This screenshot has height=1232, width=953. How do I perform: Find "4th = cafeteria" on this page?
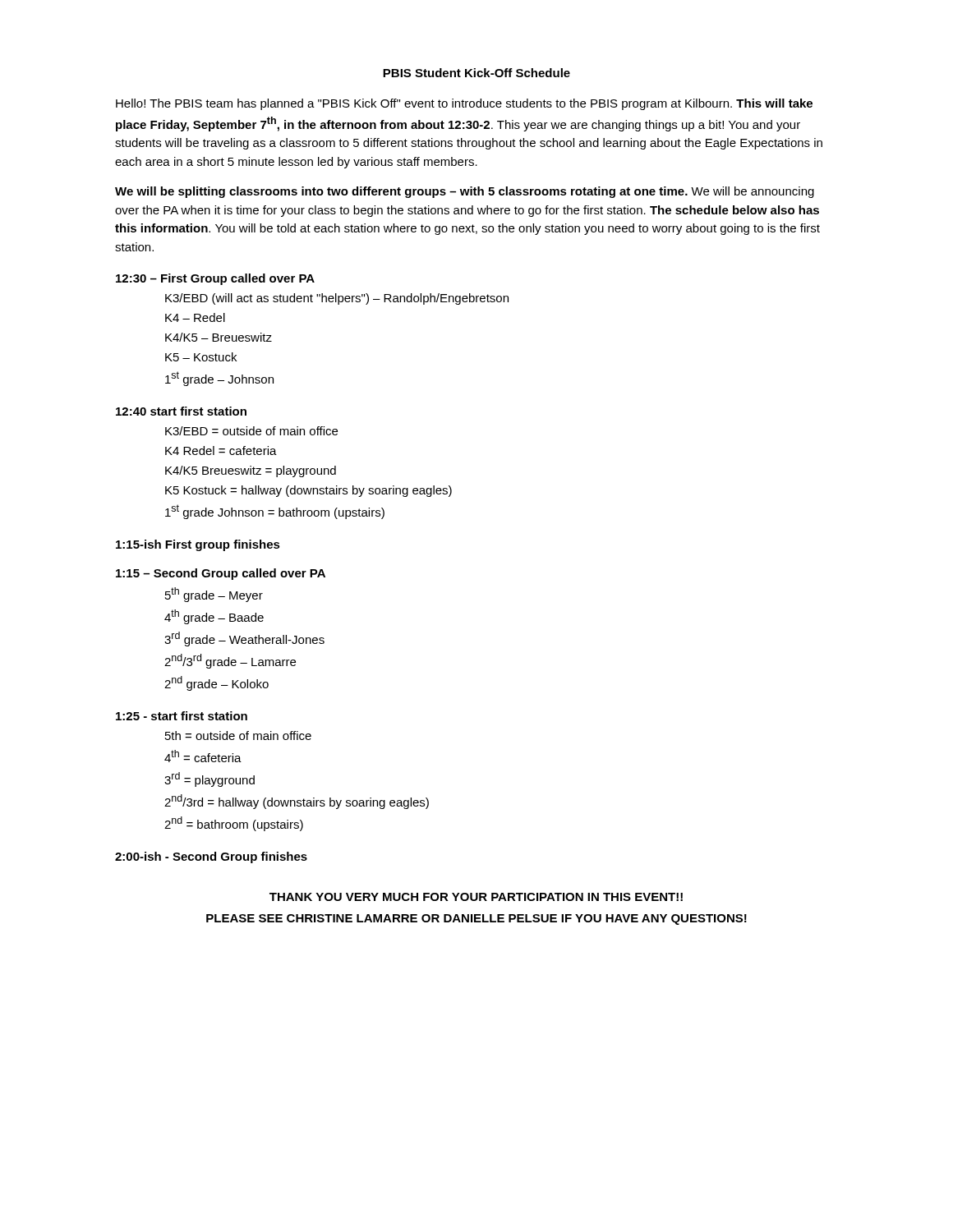[x=203, y=756]
